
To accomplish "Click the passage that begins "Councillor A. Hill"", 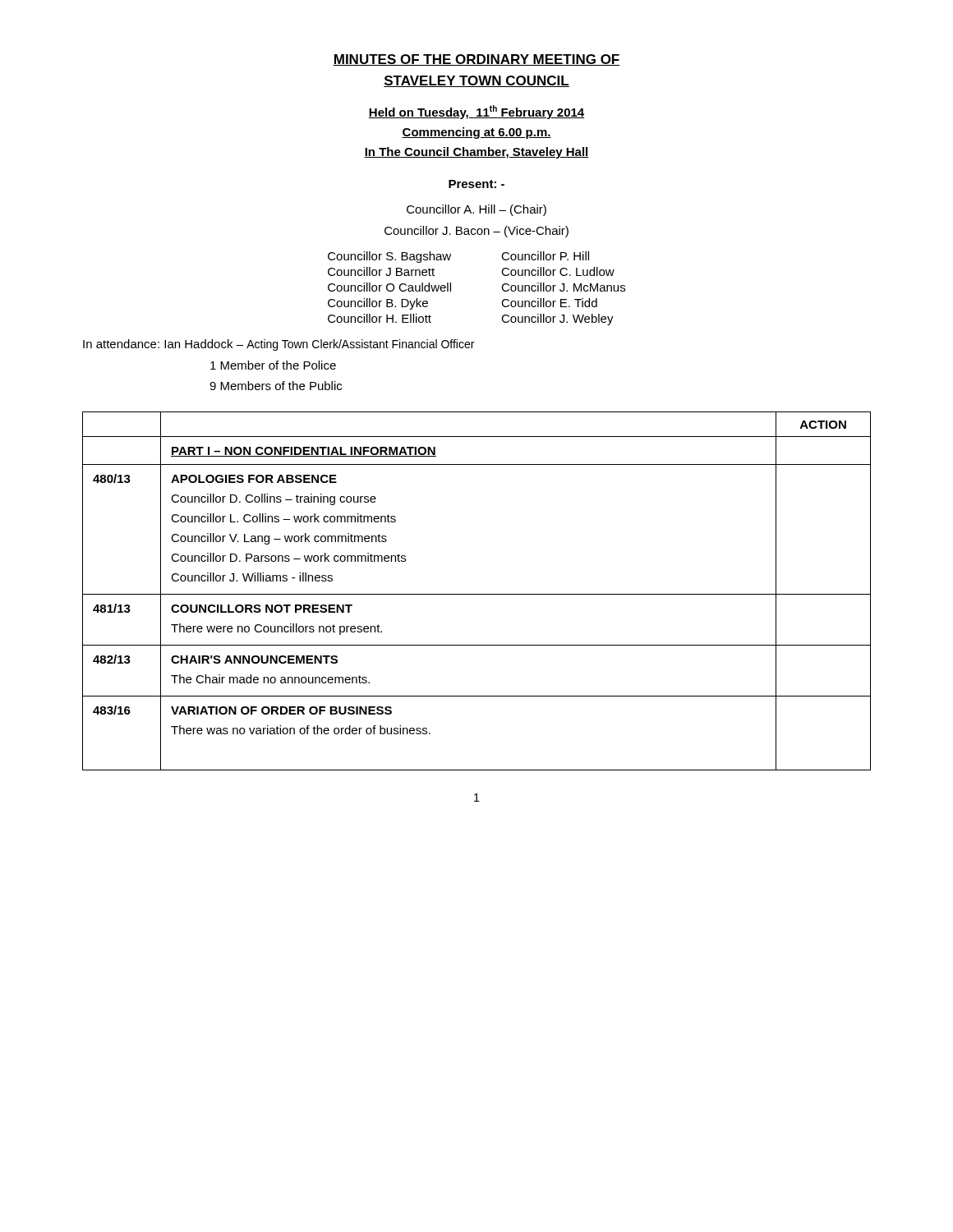I will click(476, 219).
